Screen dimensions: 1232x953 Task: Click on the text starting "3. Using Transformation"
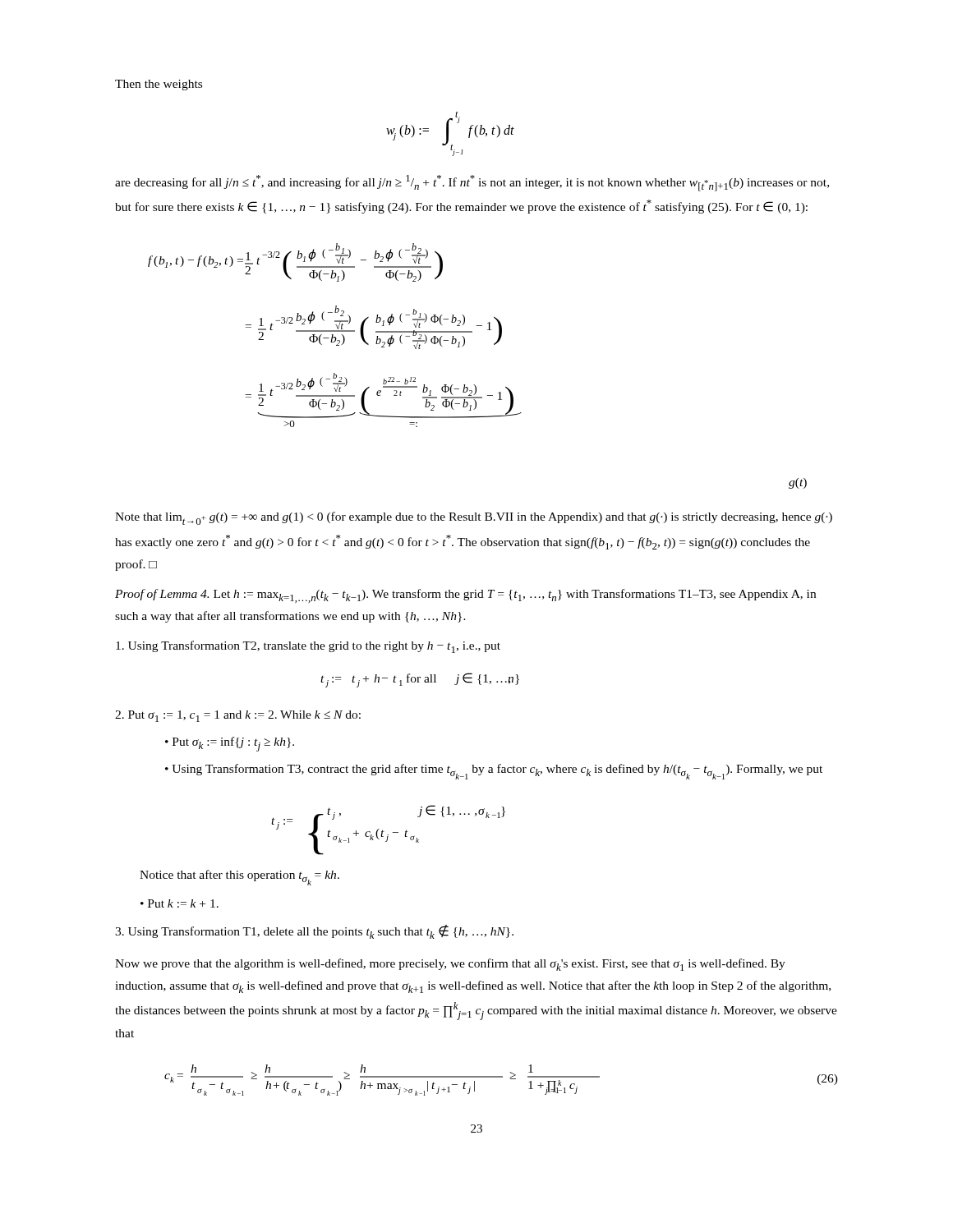pos(315,933)
